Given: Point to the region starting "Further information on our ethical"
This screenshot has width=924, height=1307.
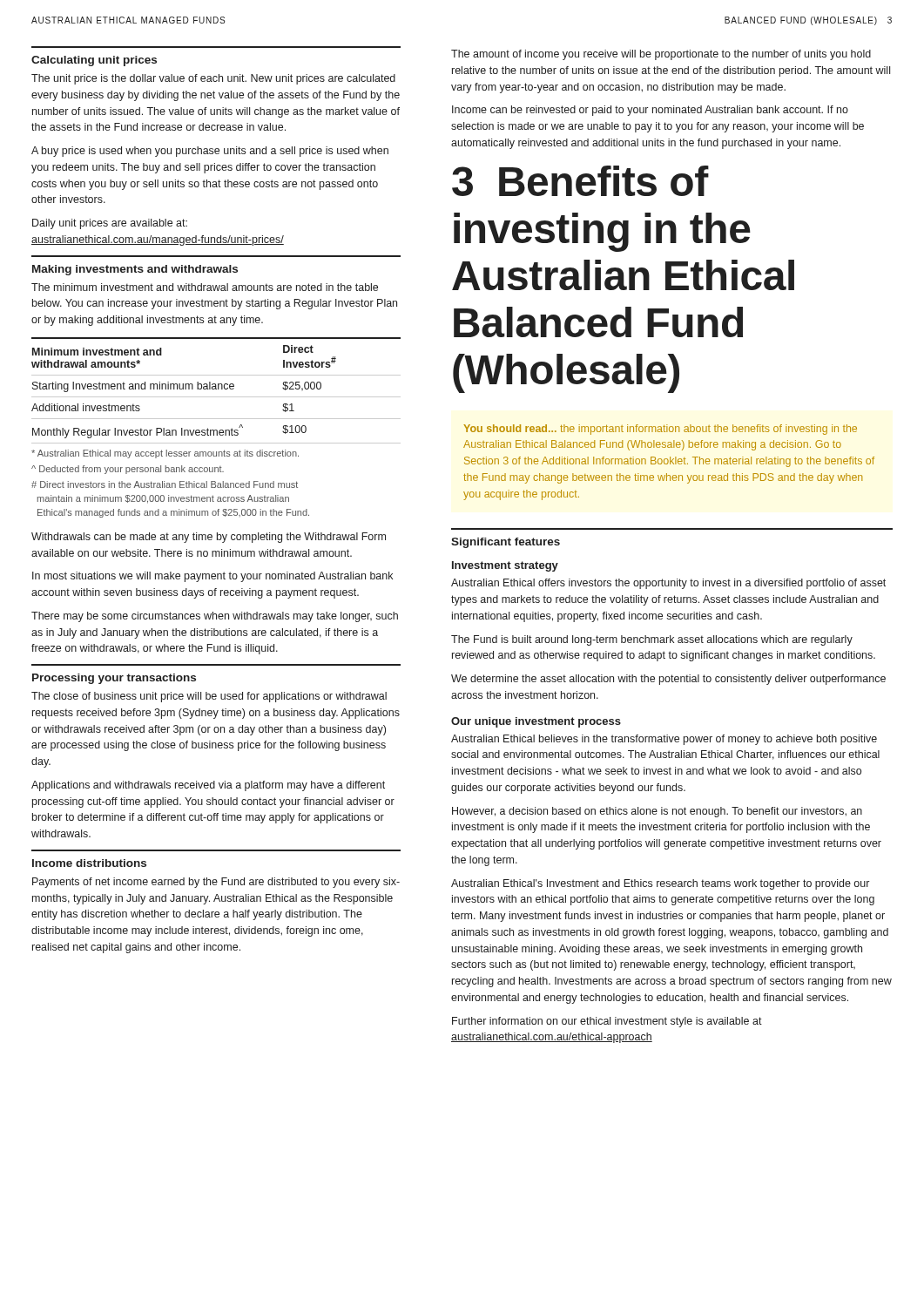Looking at the screenshot, I should coord(606,1029).
